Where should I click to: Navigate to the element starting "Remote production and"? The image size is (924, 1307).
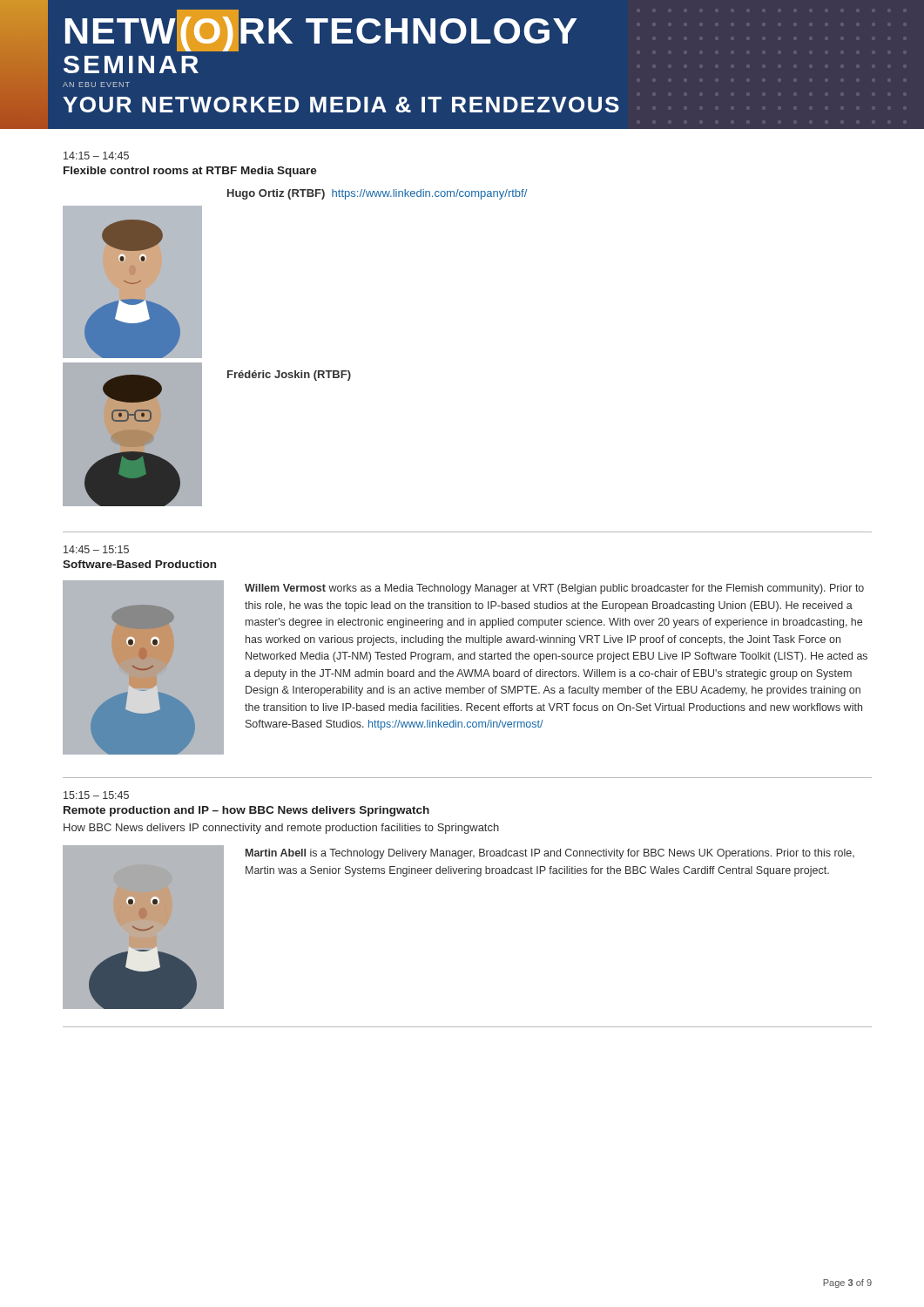pyautogui.click(x=246, y=810)
